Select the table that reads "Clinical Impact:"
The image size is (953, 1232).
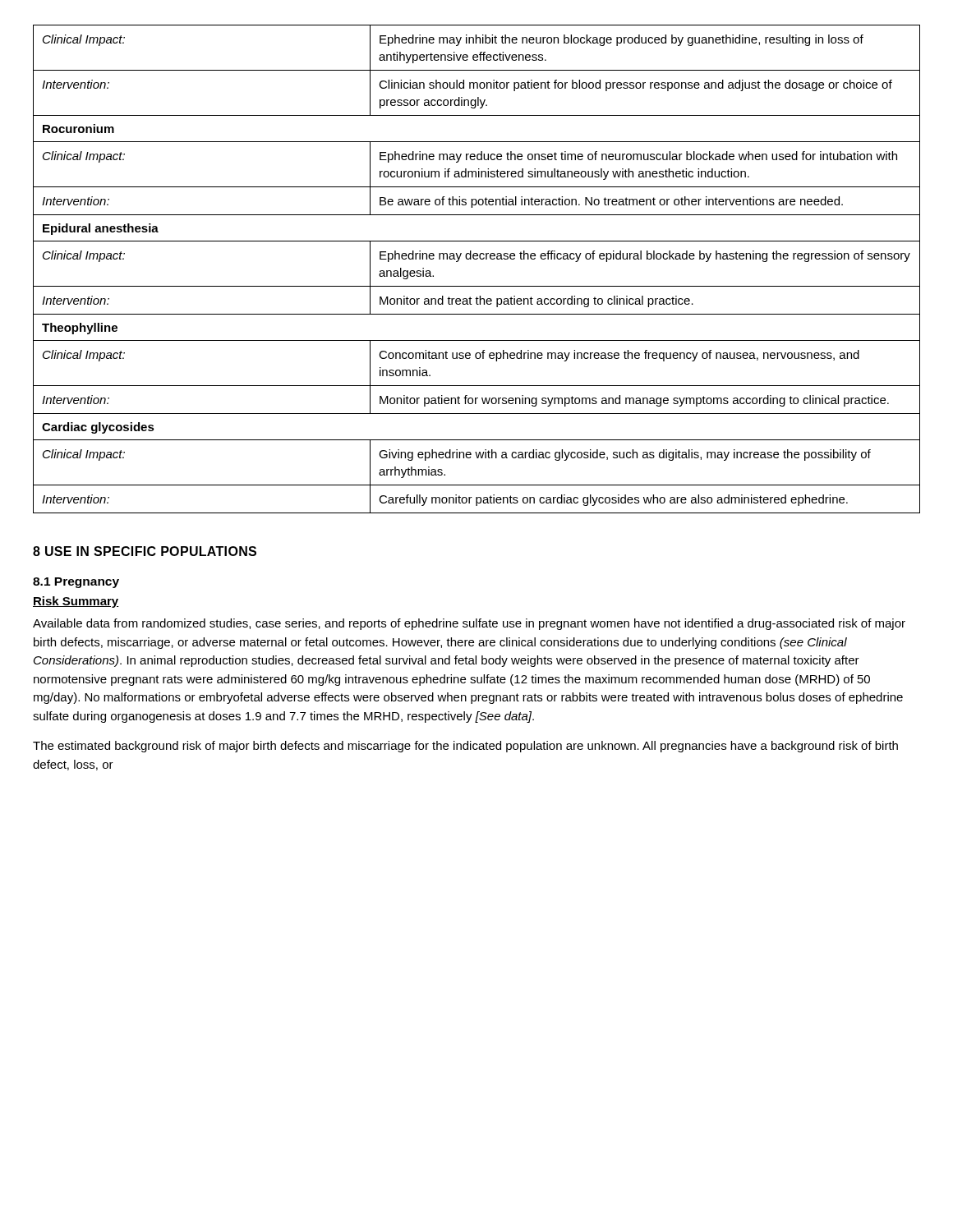tap(476, 269)
